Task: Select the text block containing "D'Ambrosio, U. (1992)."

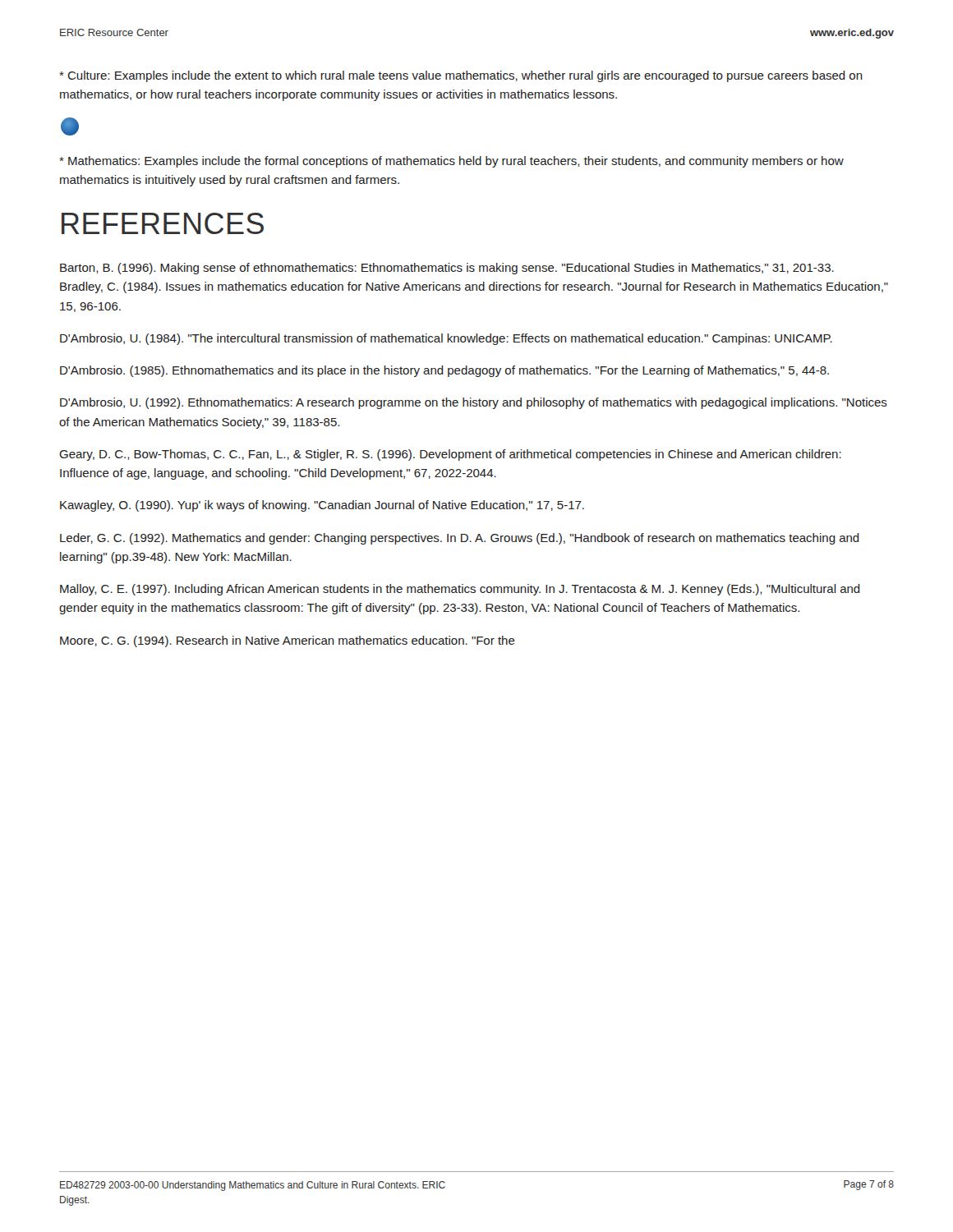Action: (473, 412)
